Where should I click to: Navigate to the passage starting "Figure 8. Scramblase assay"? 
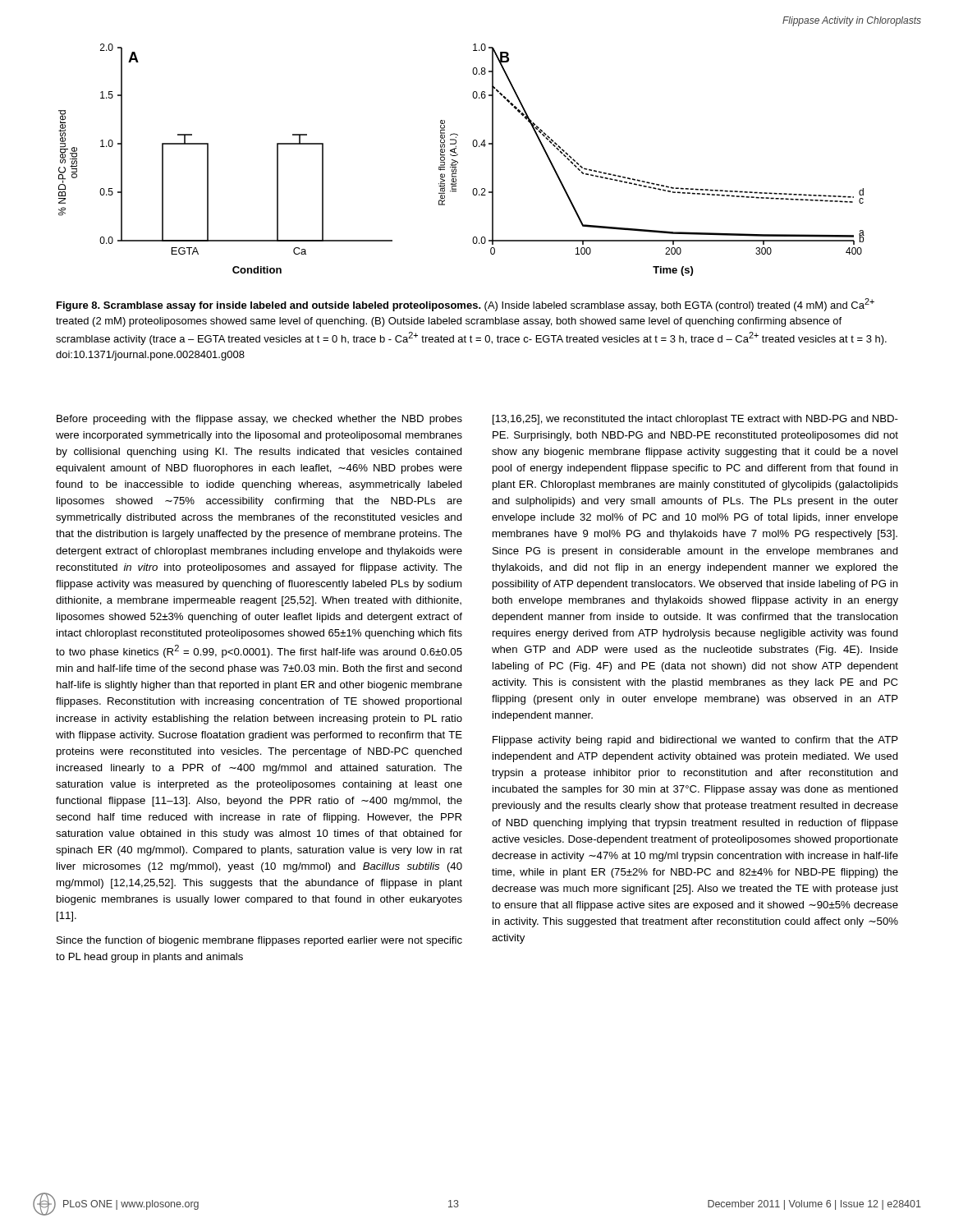[x=472, y=329]
